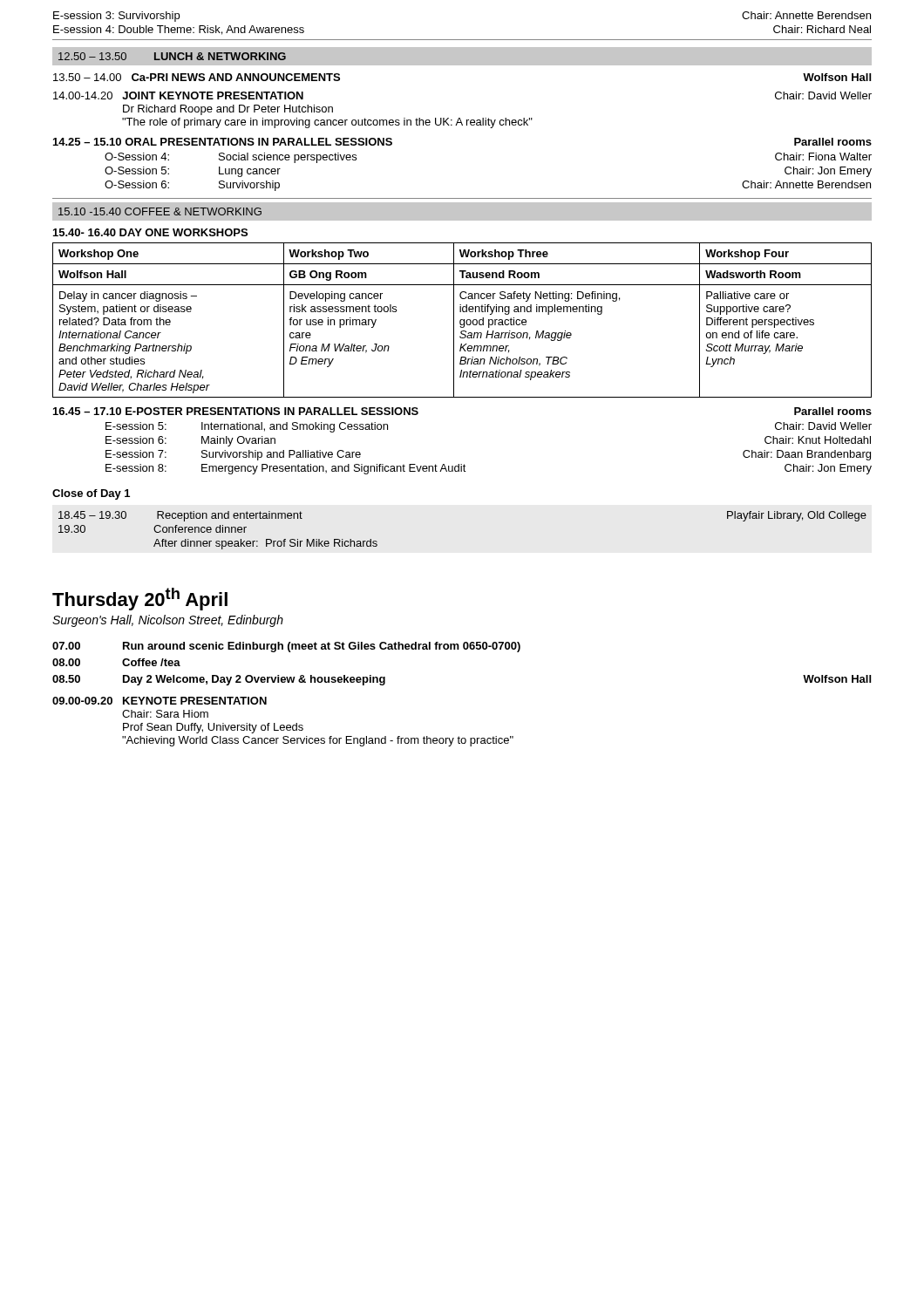Locate the list item containing "E-session 7: Survivorship and Palliative Care"
924x1308 pixels.
point(462,454)
